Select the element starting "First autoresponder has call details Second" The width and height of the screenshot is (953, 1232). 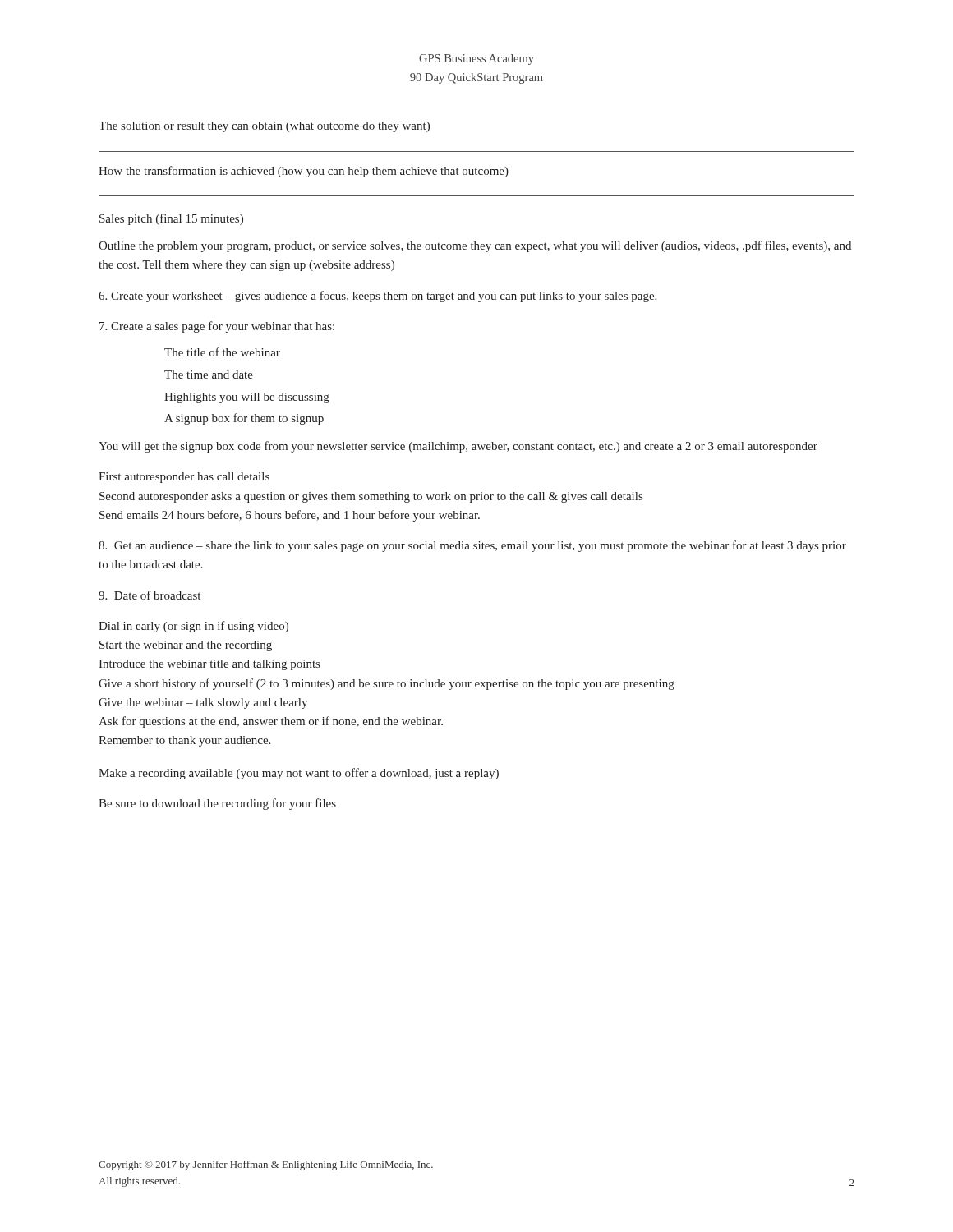pyautogui.click(x=371, y=496)
